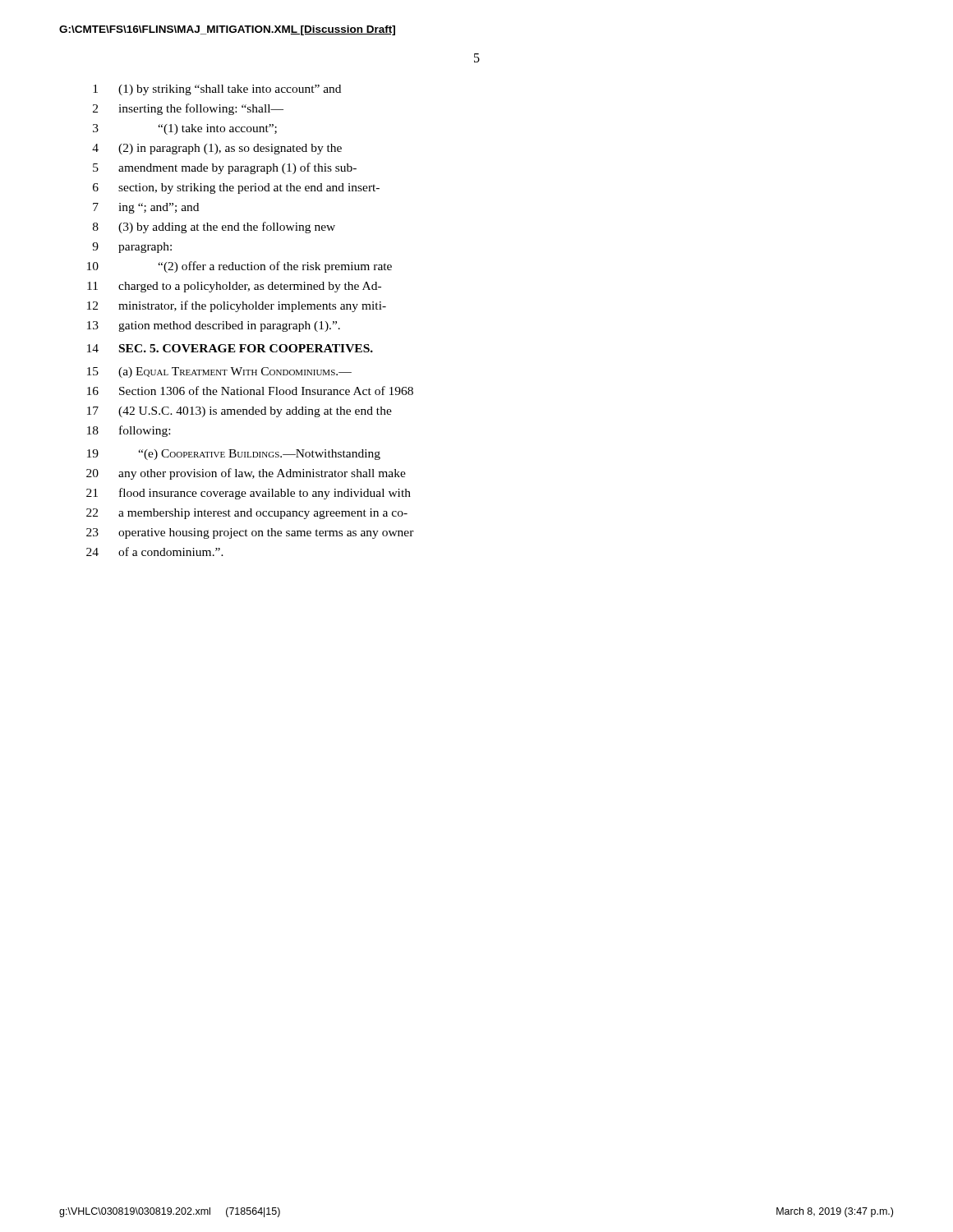Locate the block of text that opens with "13 gation method described in"
The width and height of the screenshot is (953, 1232).
tap(214, 326)
